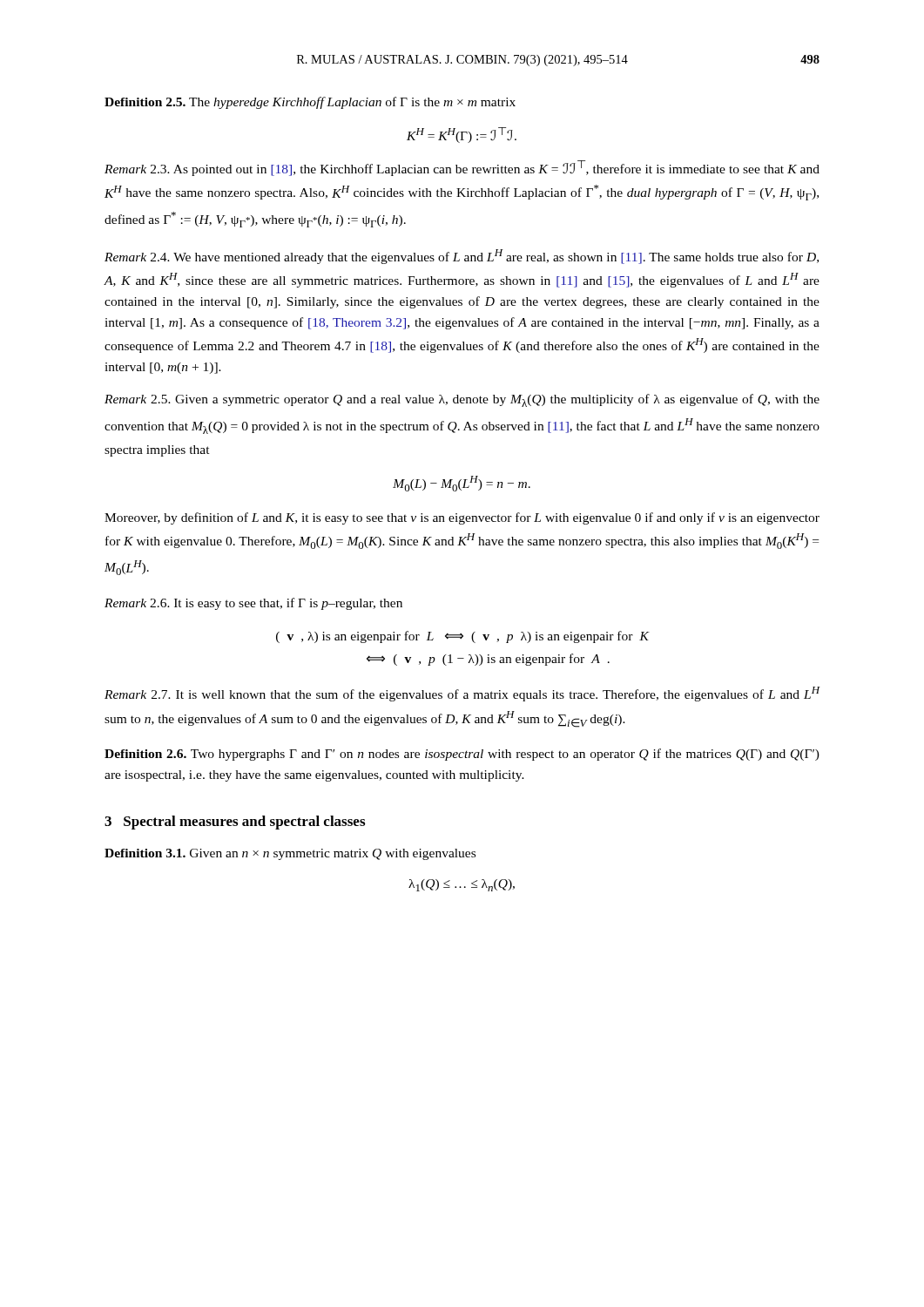Find the formula that reads "λ1(Q) ≤ … ≤ λn(Q),"
The width and height of the screenshot is (924, 1307).
(462, 885)
